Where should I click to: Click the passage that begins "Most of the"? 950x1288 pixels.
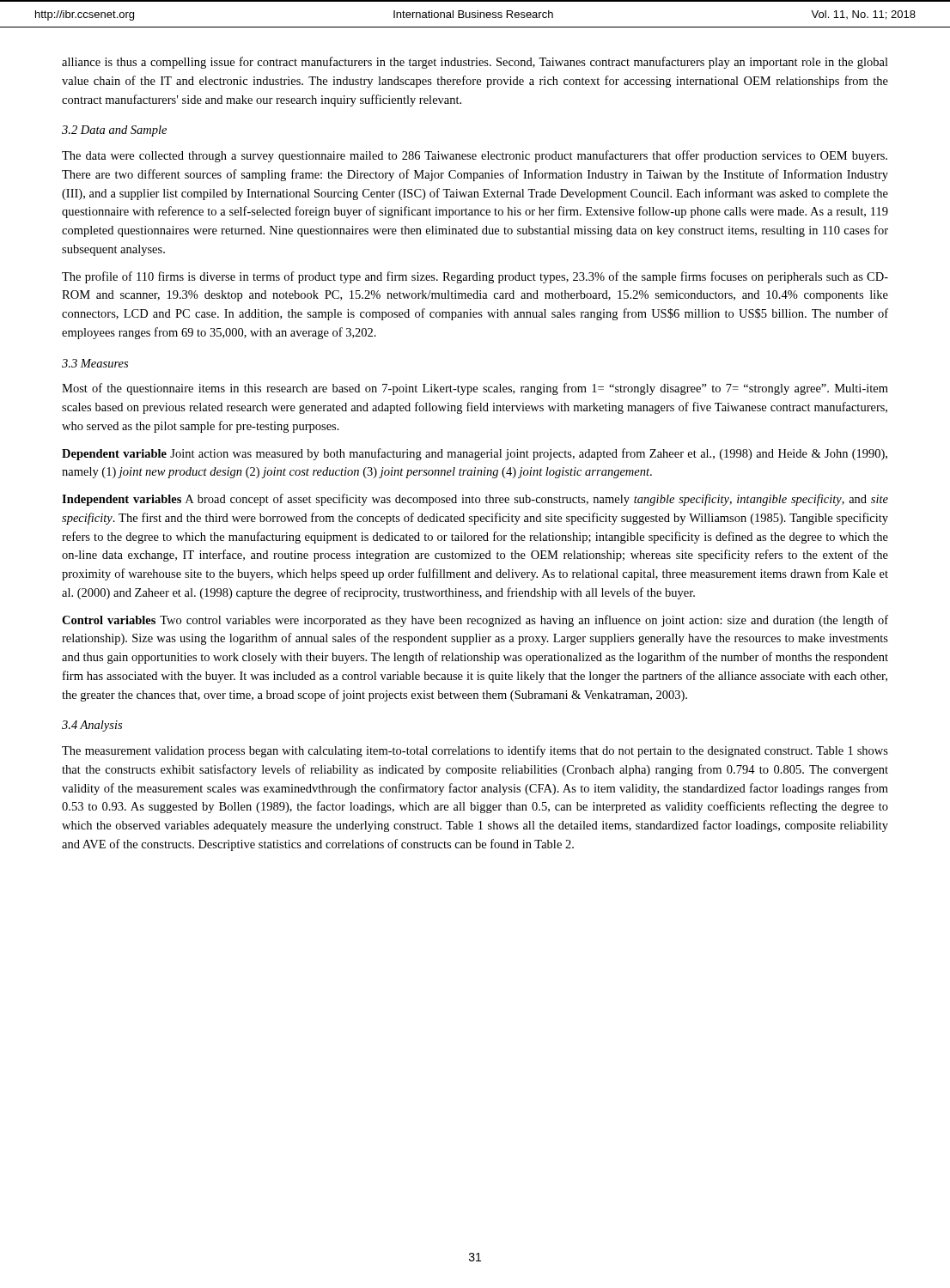click(475, 408)
